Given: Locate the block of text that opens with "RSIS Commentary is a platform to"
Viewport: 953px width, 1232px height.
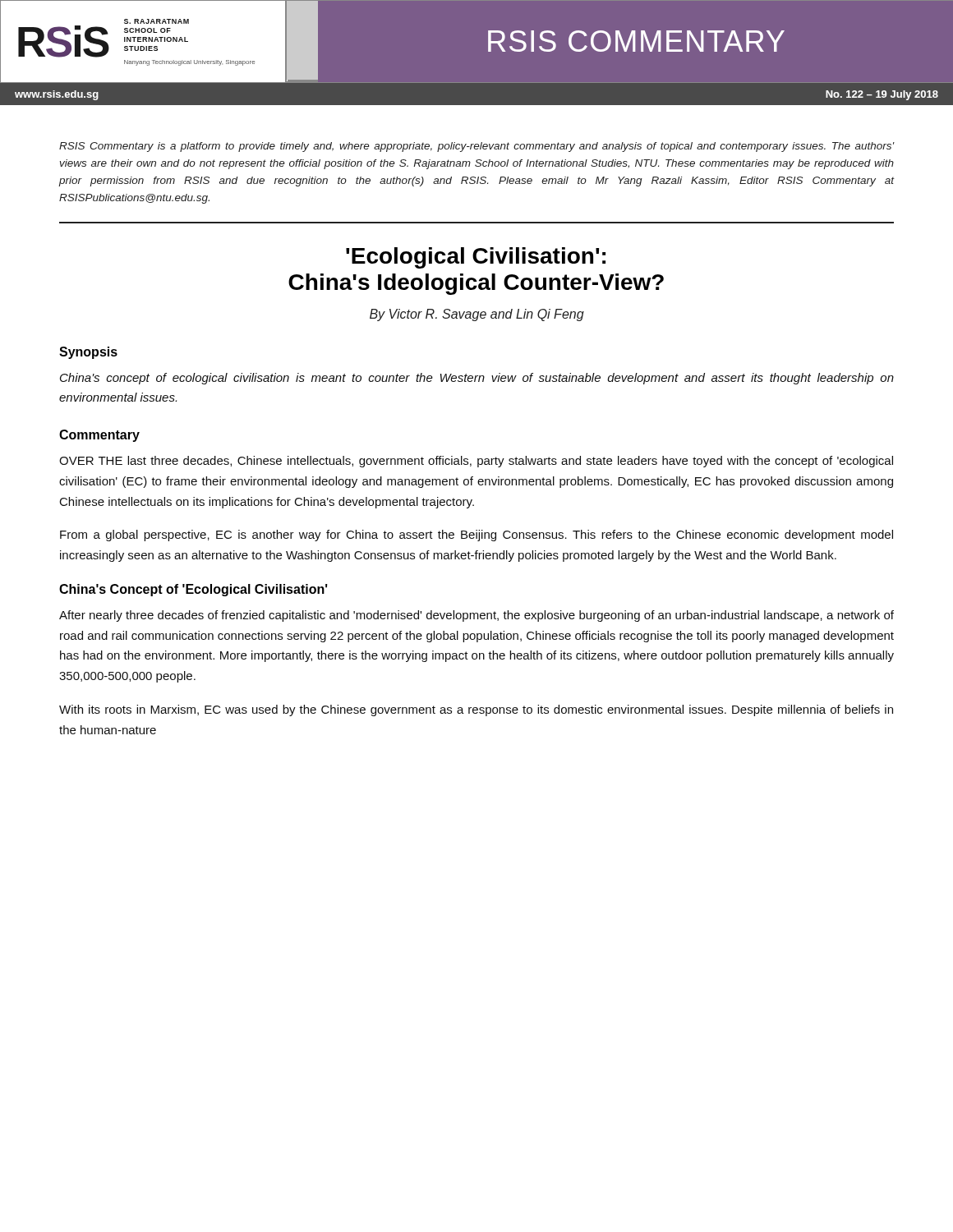Looking at the screenshot, I should 476,172.
